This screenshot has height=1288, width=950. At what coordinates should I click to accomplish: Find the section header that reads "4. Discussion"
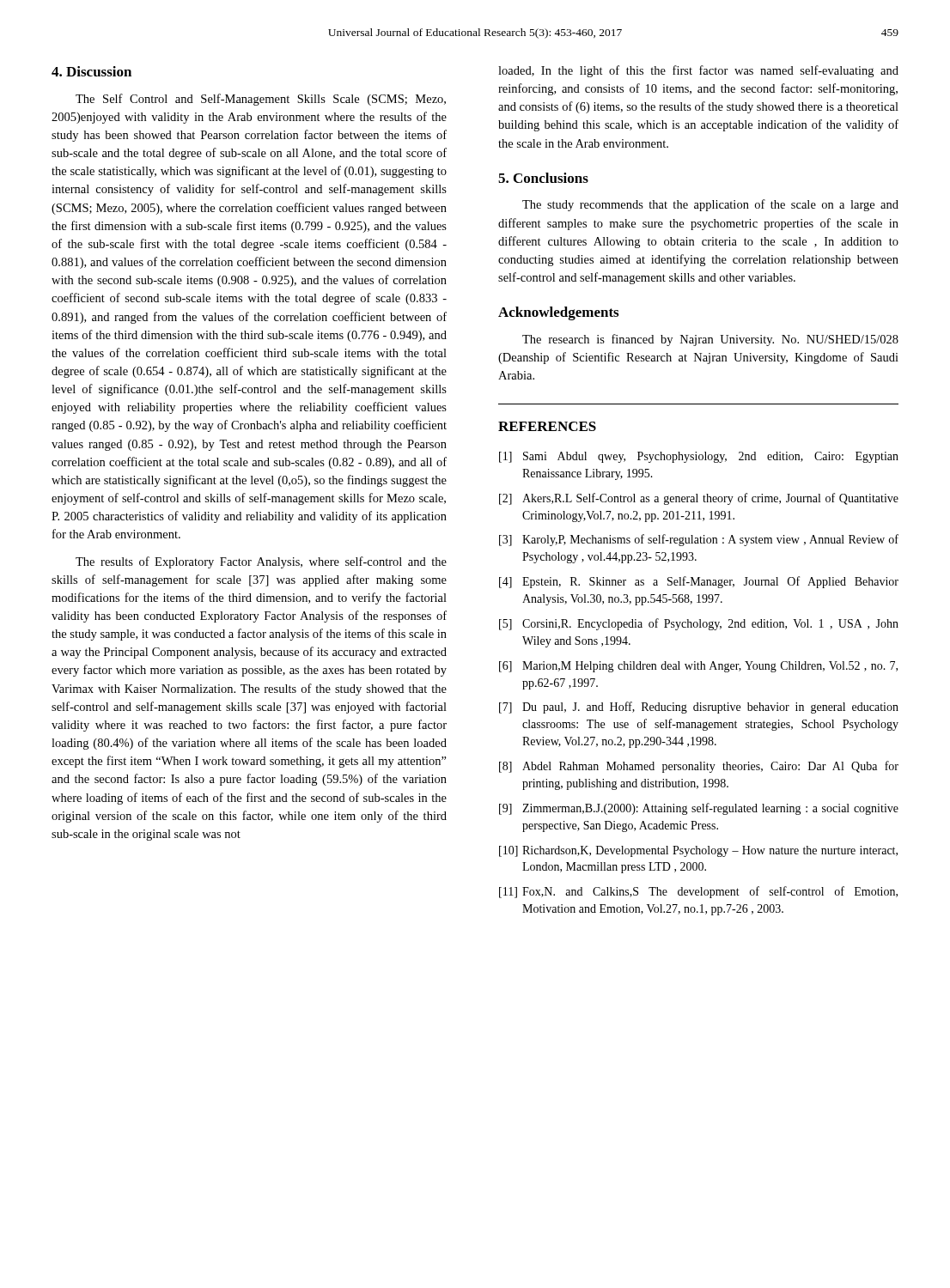(92, 72)
